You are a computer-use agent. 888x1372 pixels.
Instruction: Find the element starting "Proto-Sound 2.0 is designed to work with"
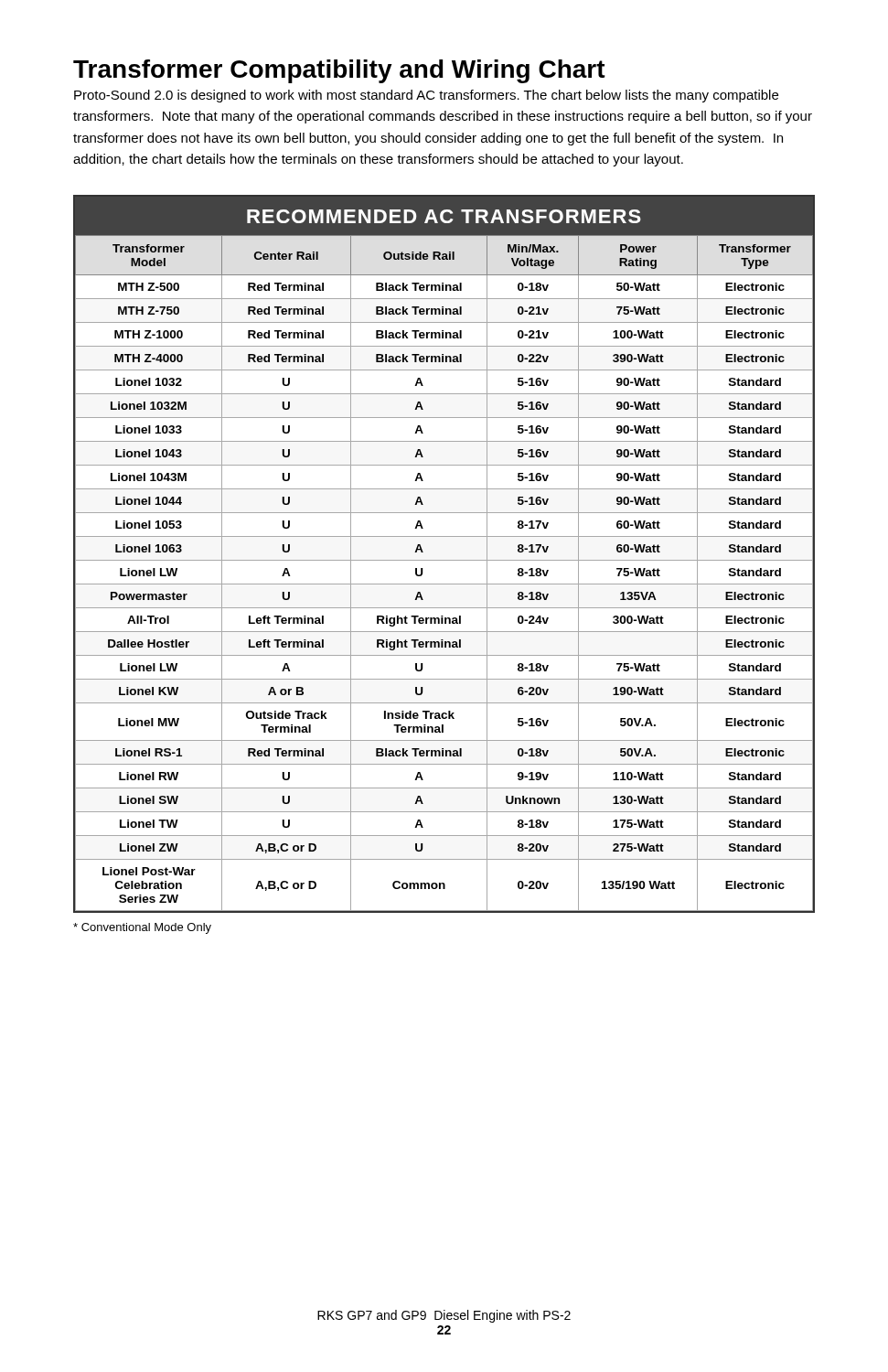[443, 127]
